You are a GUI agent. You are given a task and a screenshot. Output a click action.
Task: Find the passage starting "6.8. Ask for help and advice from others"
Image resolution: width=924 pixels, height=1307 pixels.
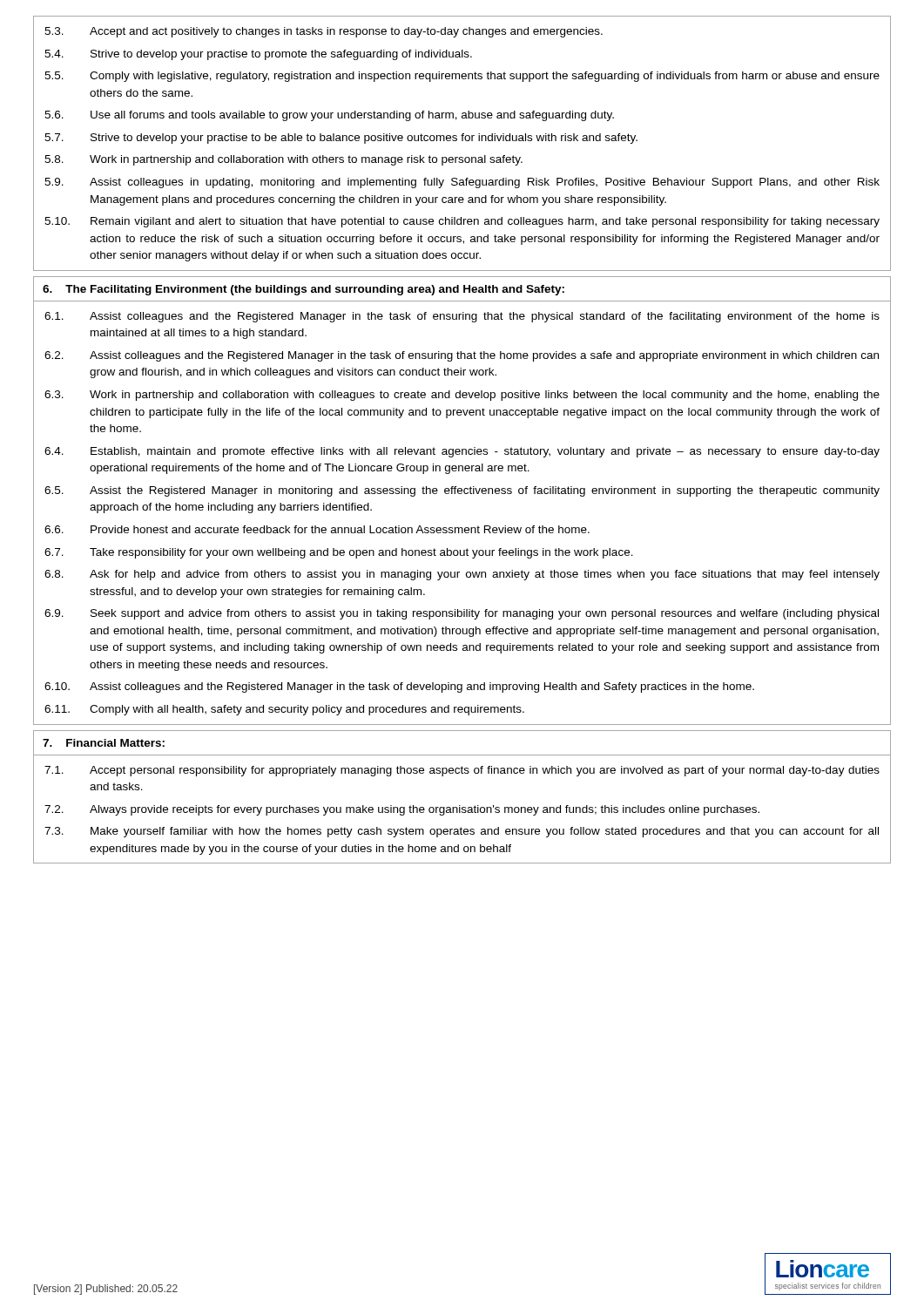[x=462, y=583]
